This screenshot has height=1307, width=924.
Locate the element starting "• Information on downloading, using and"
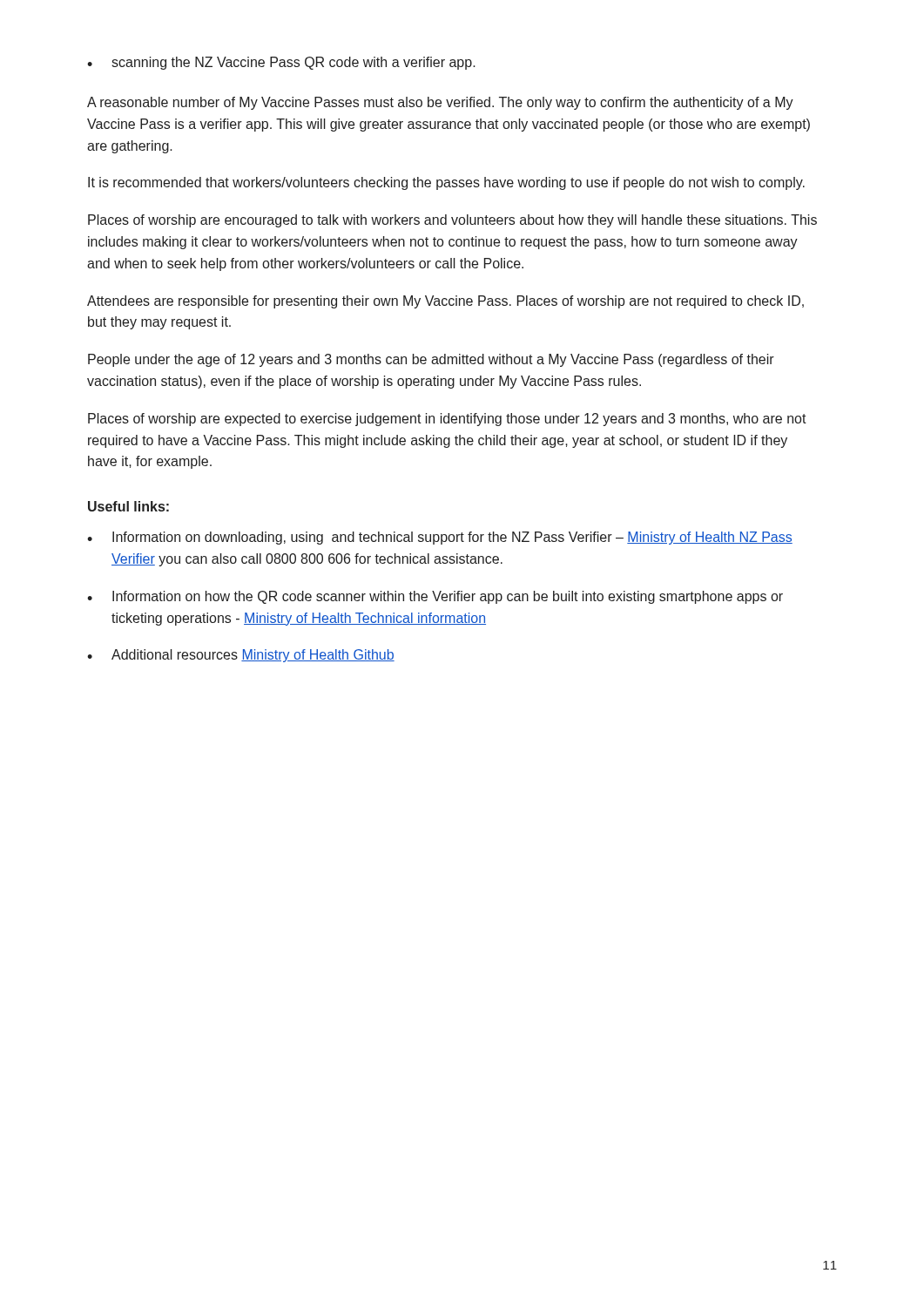pos(453,549)
